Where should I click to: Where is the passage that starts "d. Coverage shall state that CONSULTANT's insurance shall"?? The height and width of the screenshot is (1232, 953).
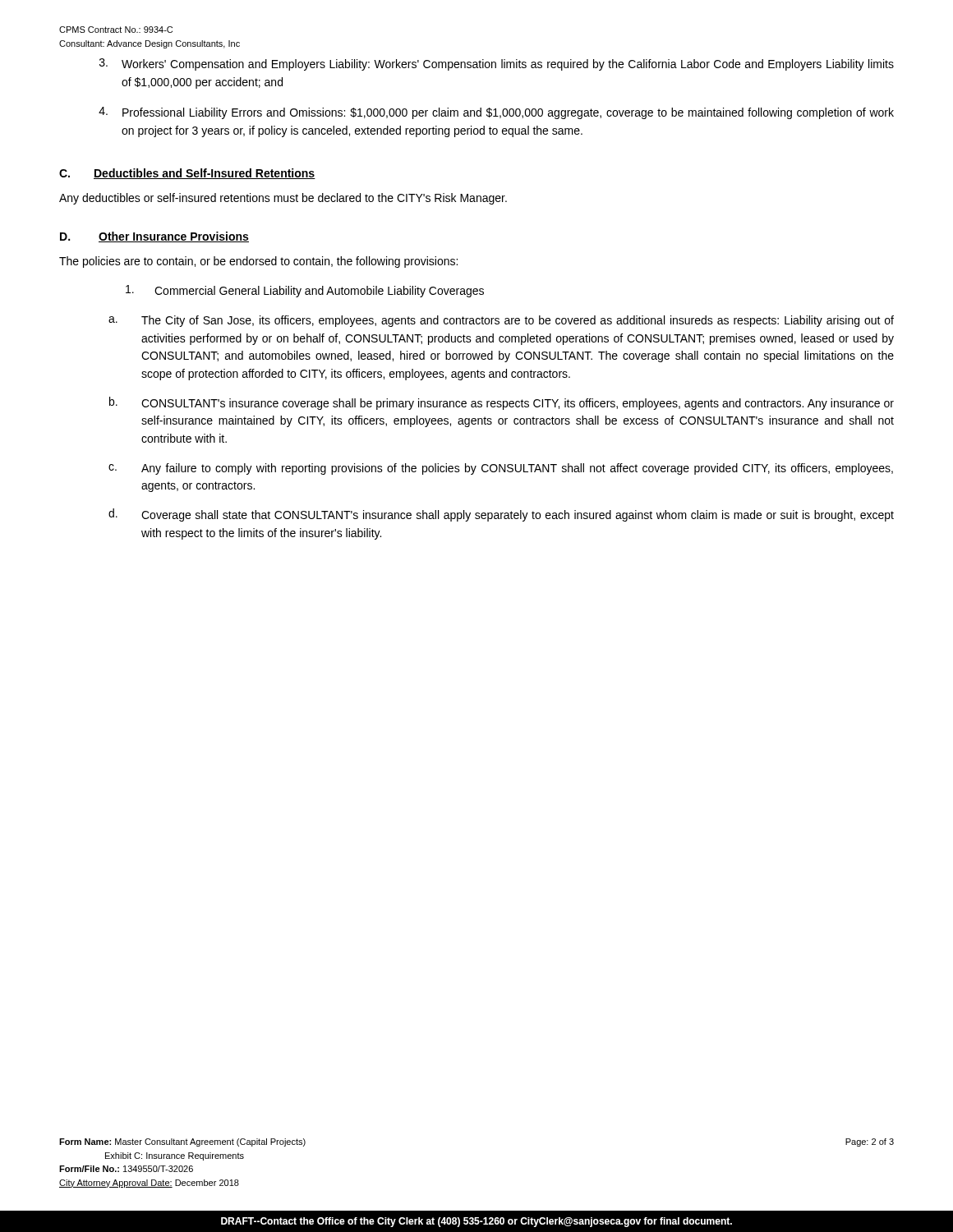(501, 525)
